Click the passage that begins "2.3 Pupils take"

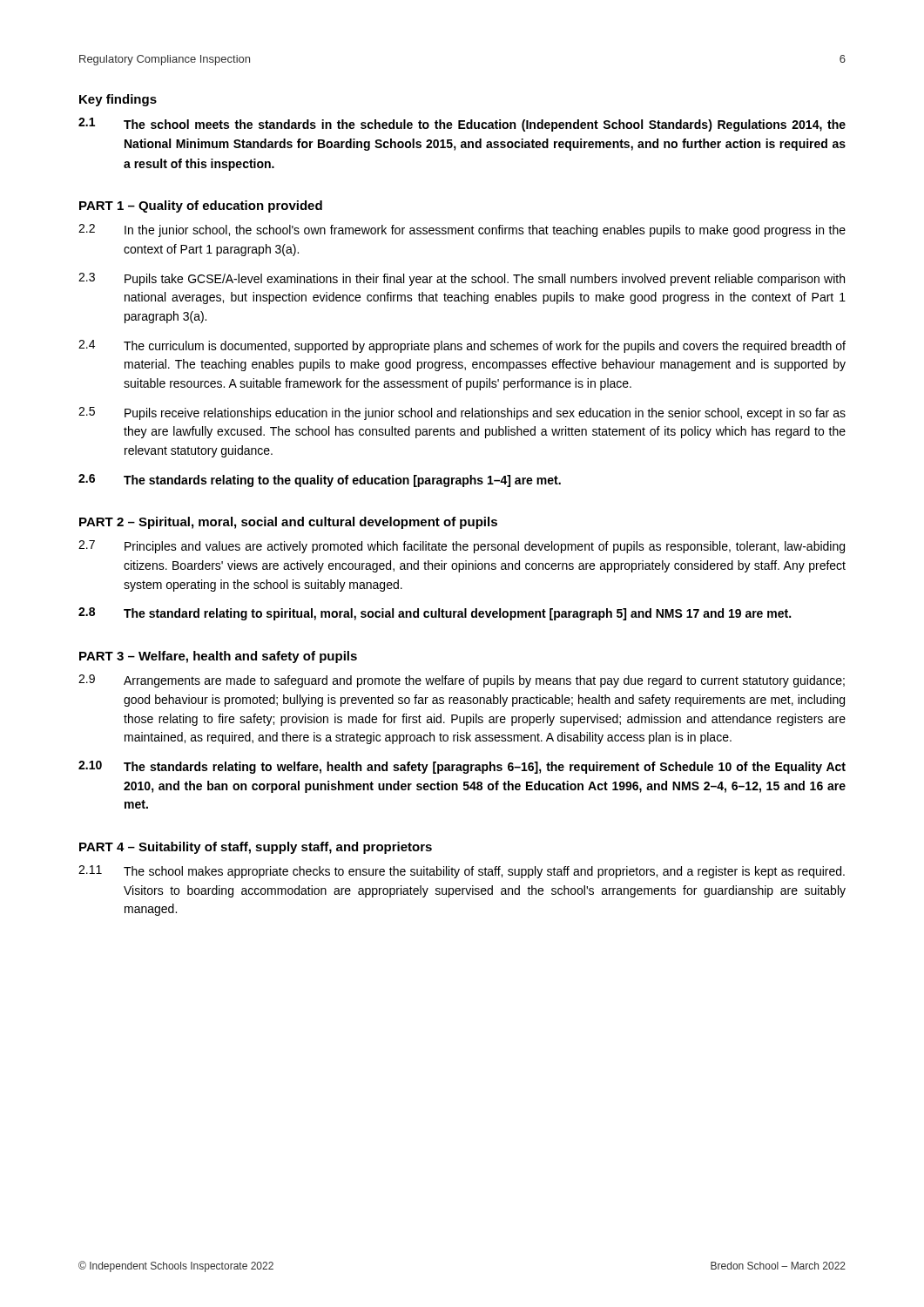pyautogui.click(x=462, y=298)
